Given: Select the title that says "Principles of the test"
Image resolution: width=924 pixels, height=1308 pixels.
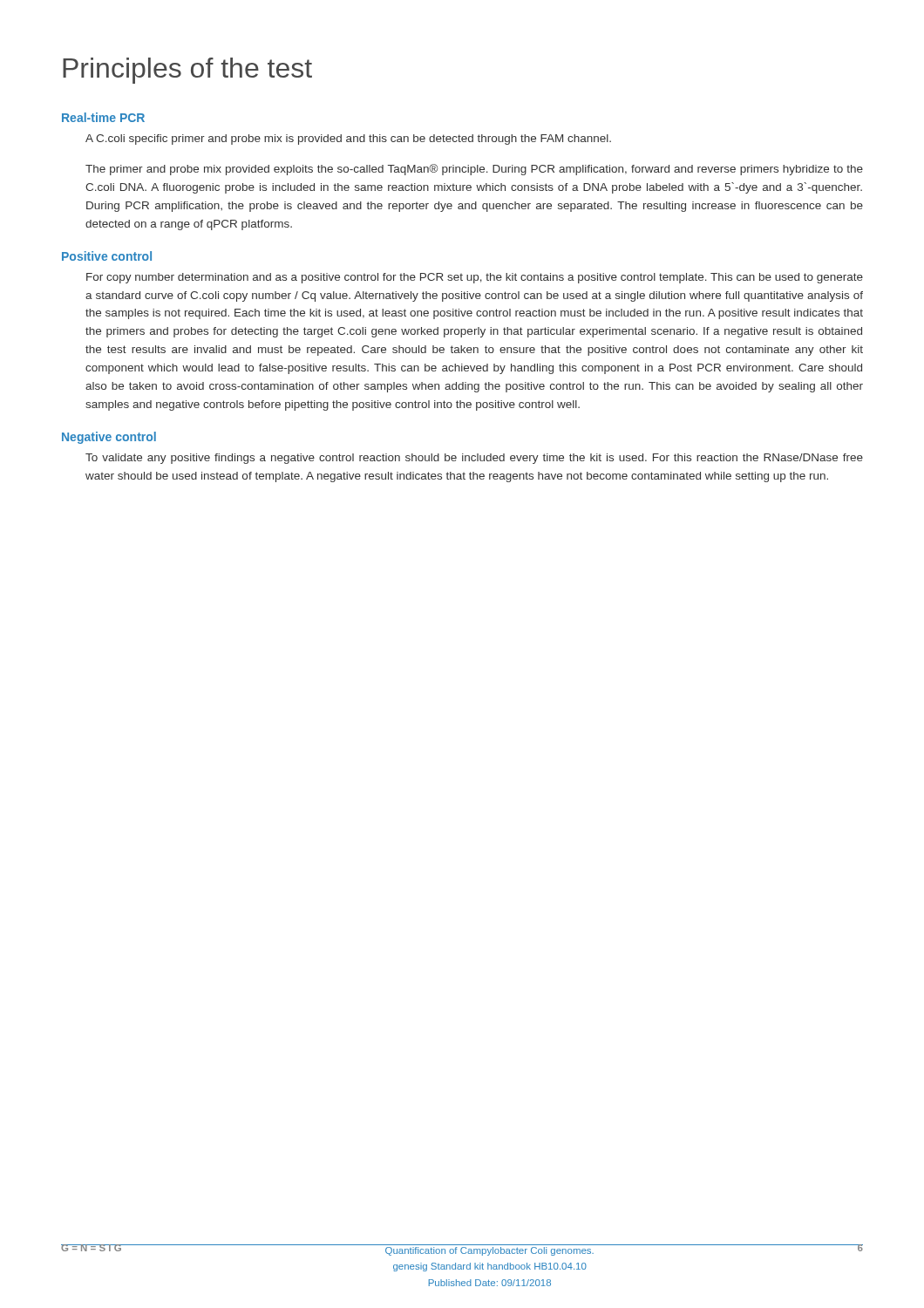Looking at the screenshot, I should coord(187,68).
